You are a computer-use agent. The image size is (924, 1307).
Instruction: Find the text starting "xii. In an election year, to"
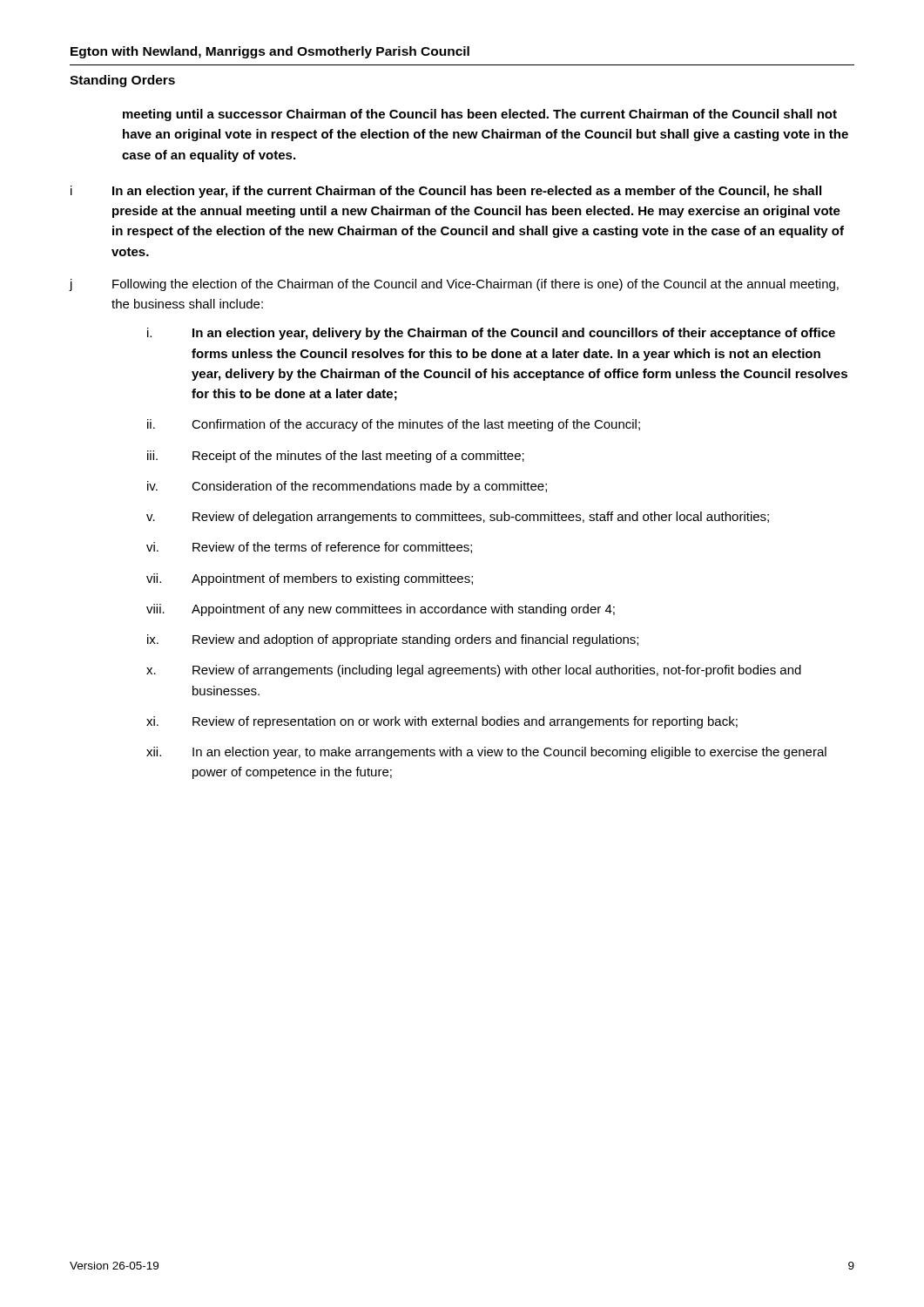[x=500, y=762]
